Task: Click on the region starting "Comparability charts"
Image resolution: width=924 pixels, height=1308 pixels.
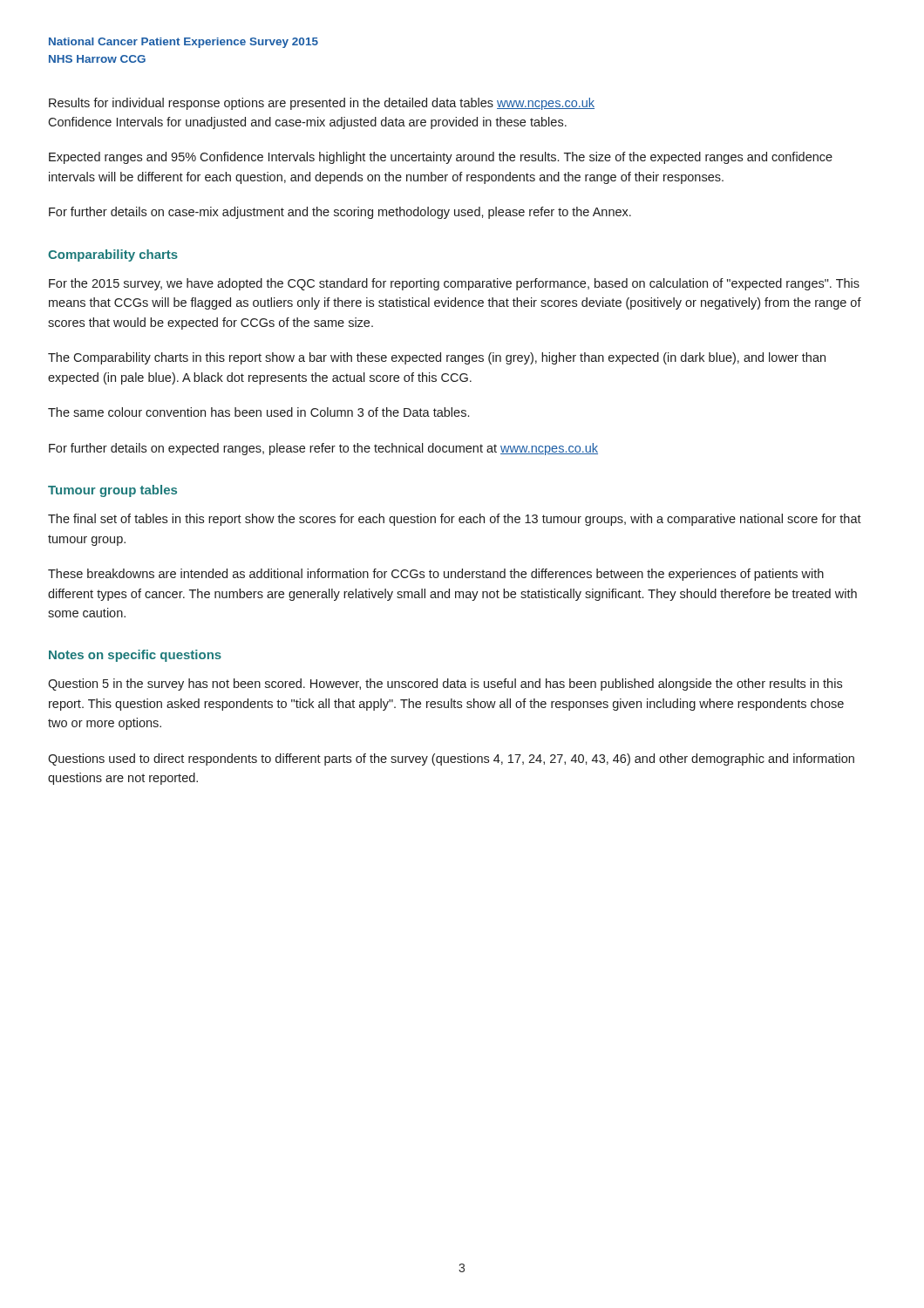Action: tap(113, 254)
